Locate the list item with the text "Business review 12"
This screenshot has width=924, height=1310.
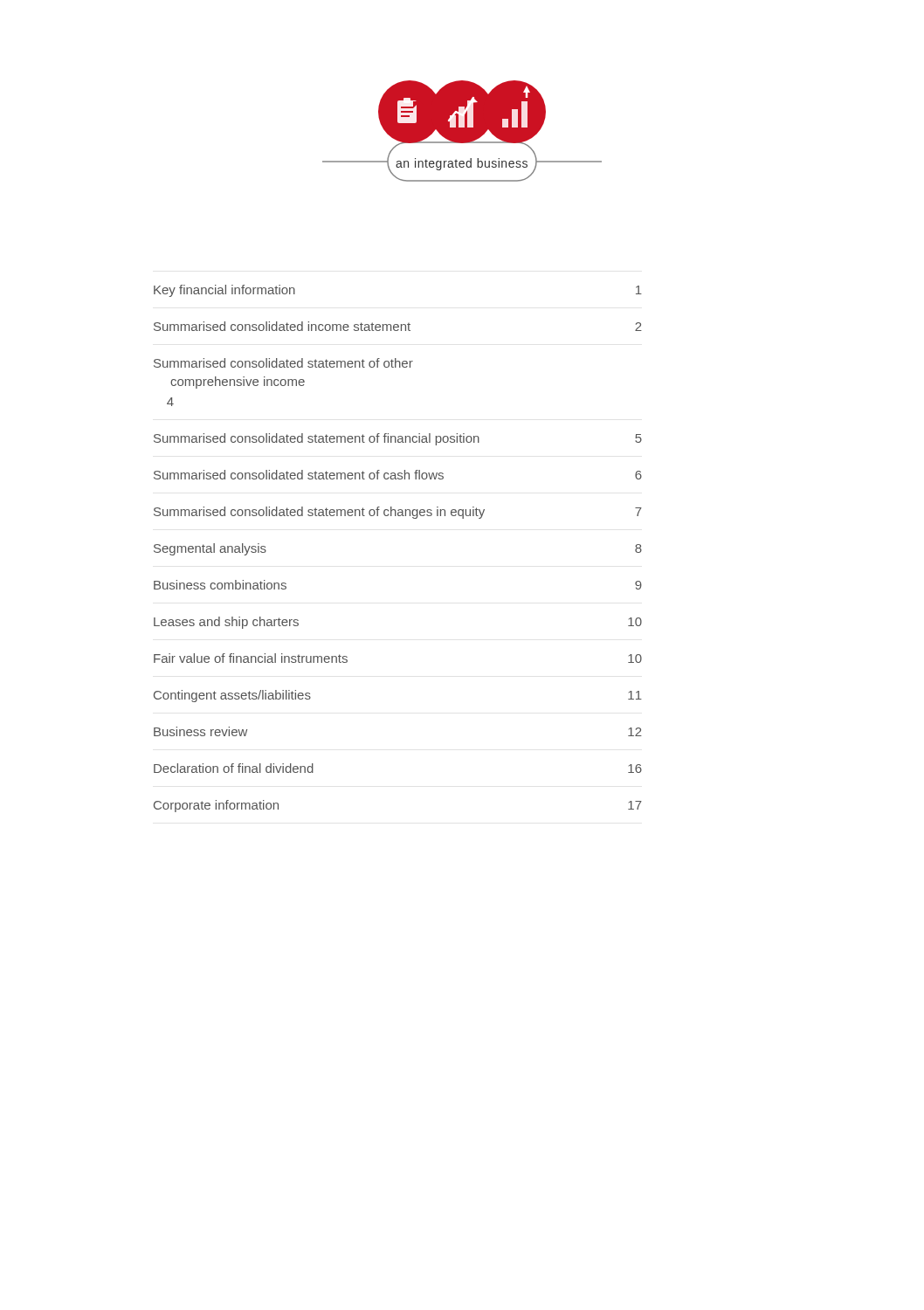(202, 732)
